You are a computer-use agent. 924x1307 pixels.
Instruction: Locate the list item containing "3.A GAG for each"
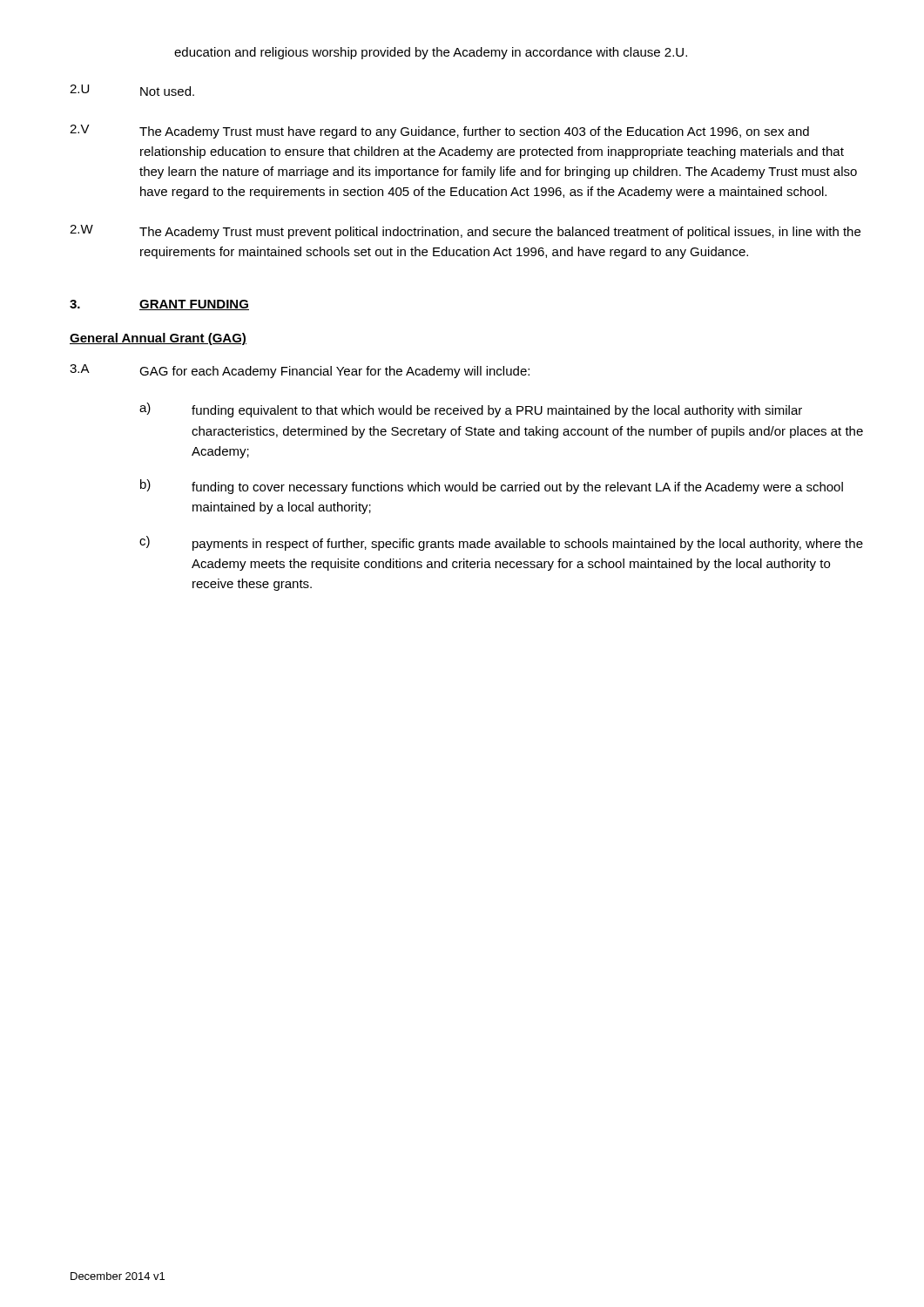(x=471, y=371)
